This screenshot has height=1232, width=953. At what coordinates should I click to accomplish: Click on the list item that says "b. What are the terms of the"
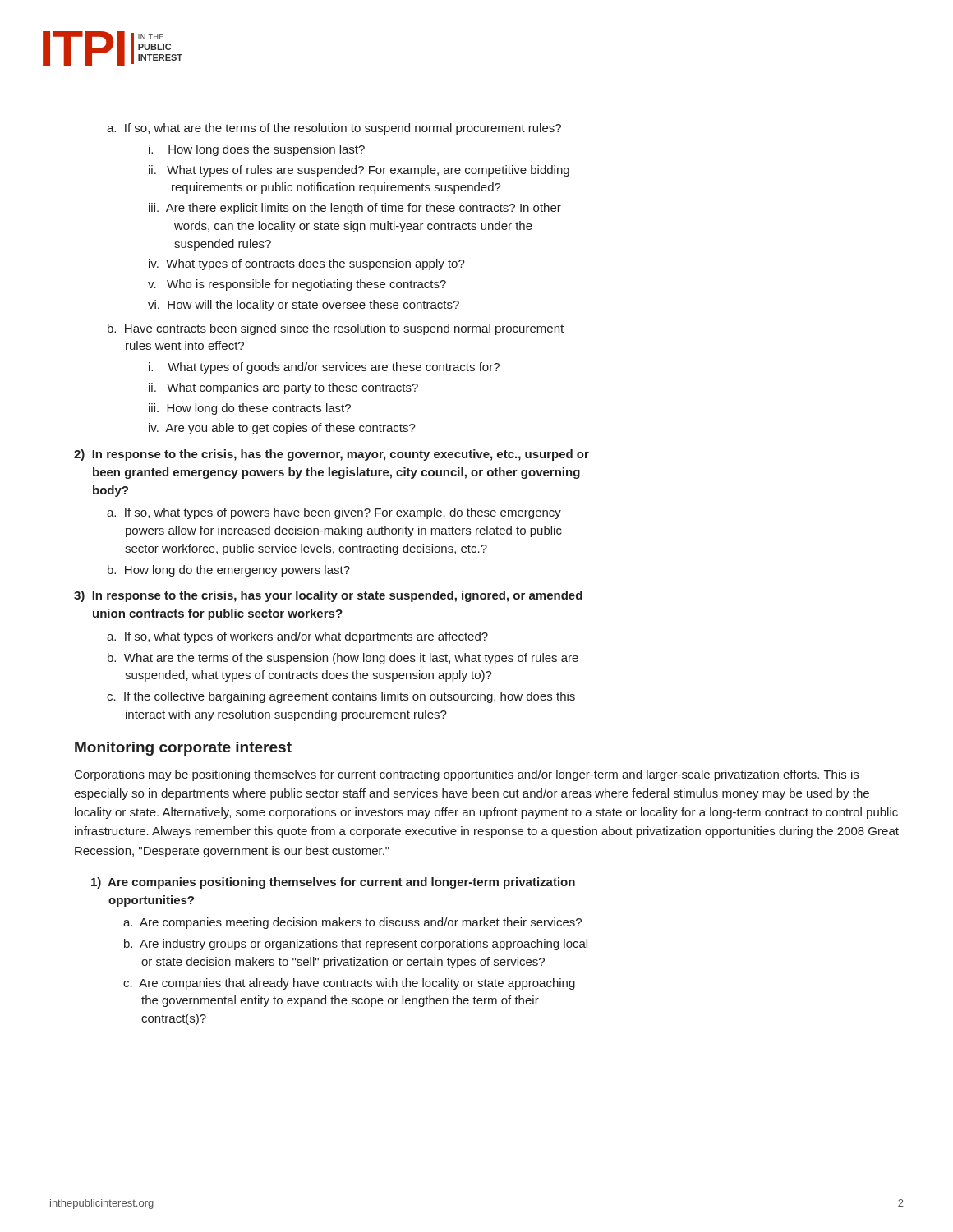(x=343, y=667)
